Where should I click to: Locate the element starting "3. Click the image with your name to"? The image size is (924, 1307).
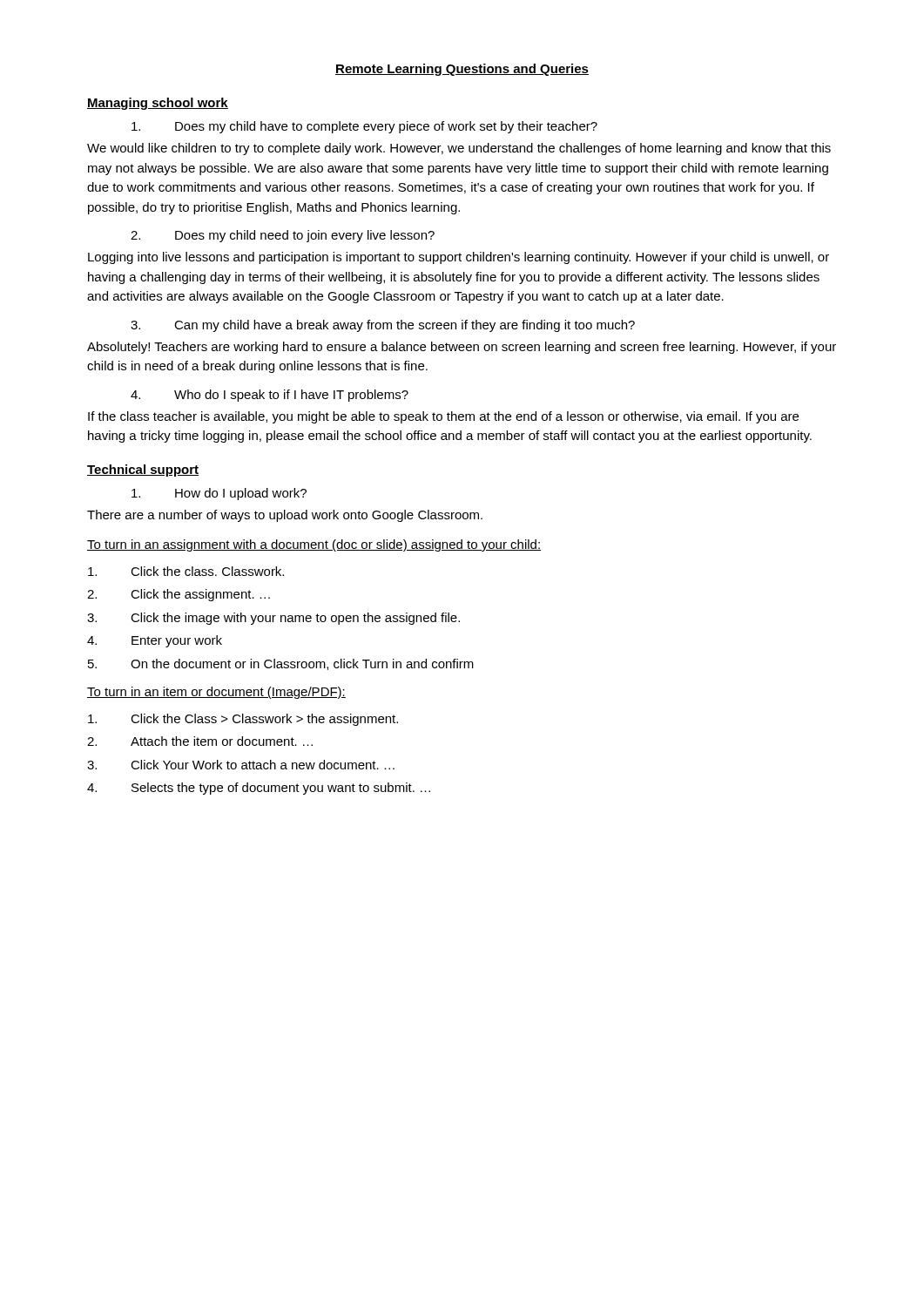[x=274, y=618]
